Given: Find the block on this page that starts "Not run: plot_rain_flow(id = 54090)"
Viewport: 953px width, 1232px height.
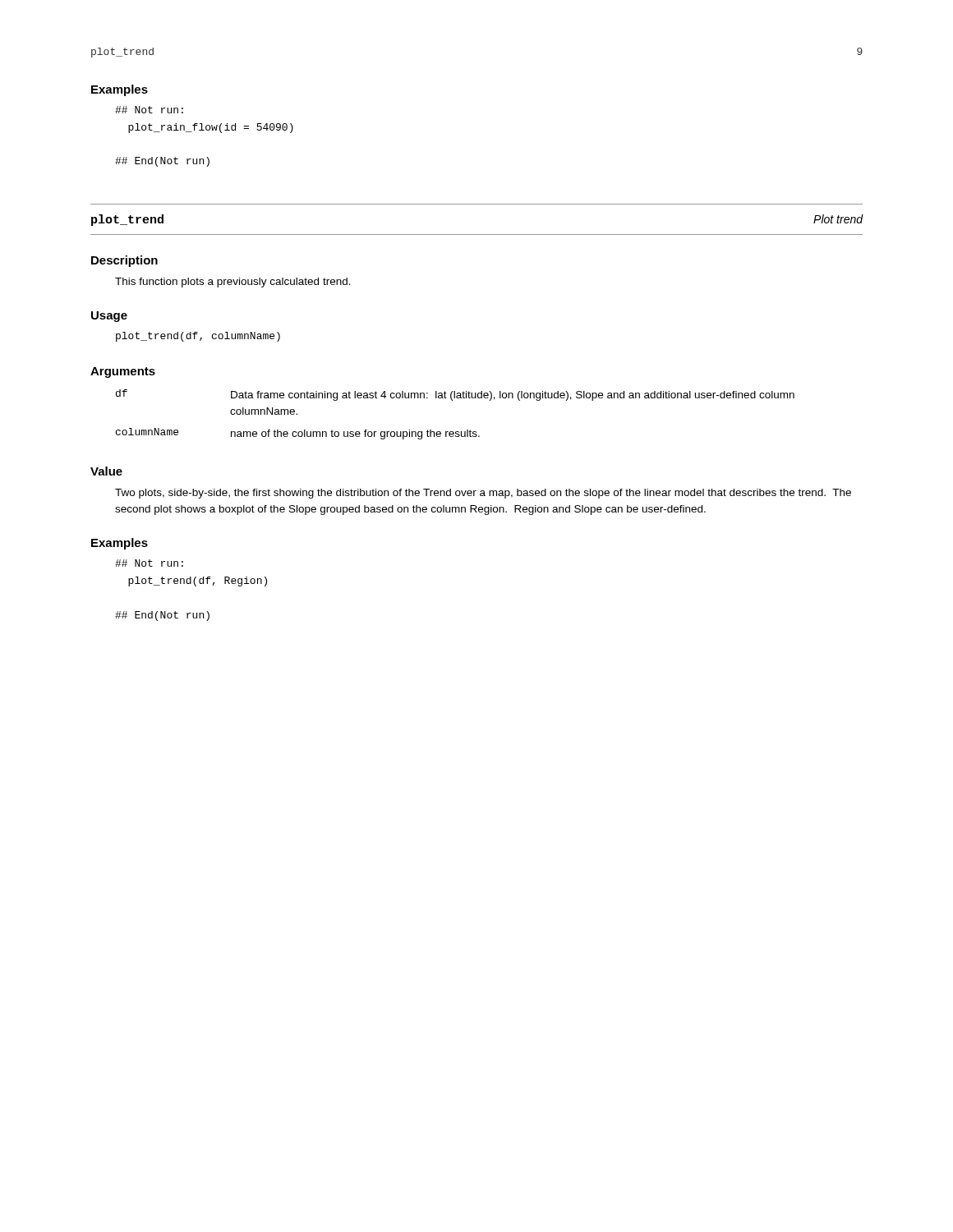Looking at the screenshot, I should 205,136.
